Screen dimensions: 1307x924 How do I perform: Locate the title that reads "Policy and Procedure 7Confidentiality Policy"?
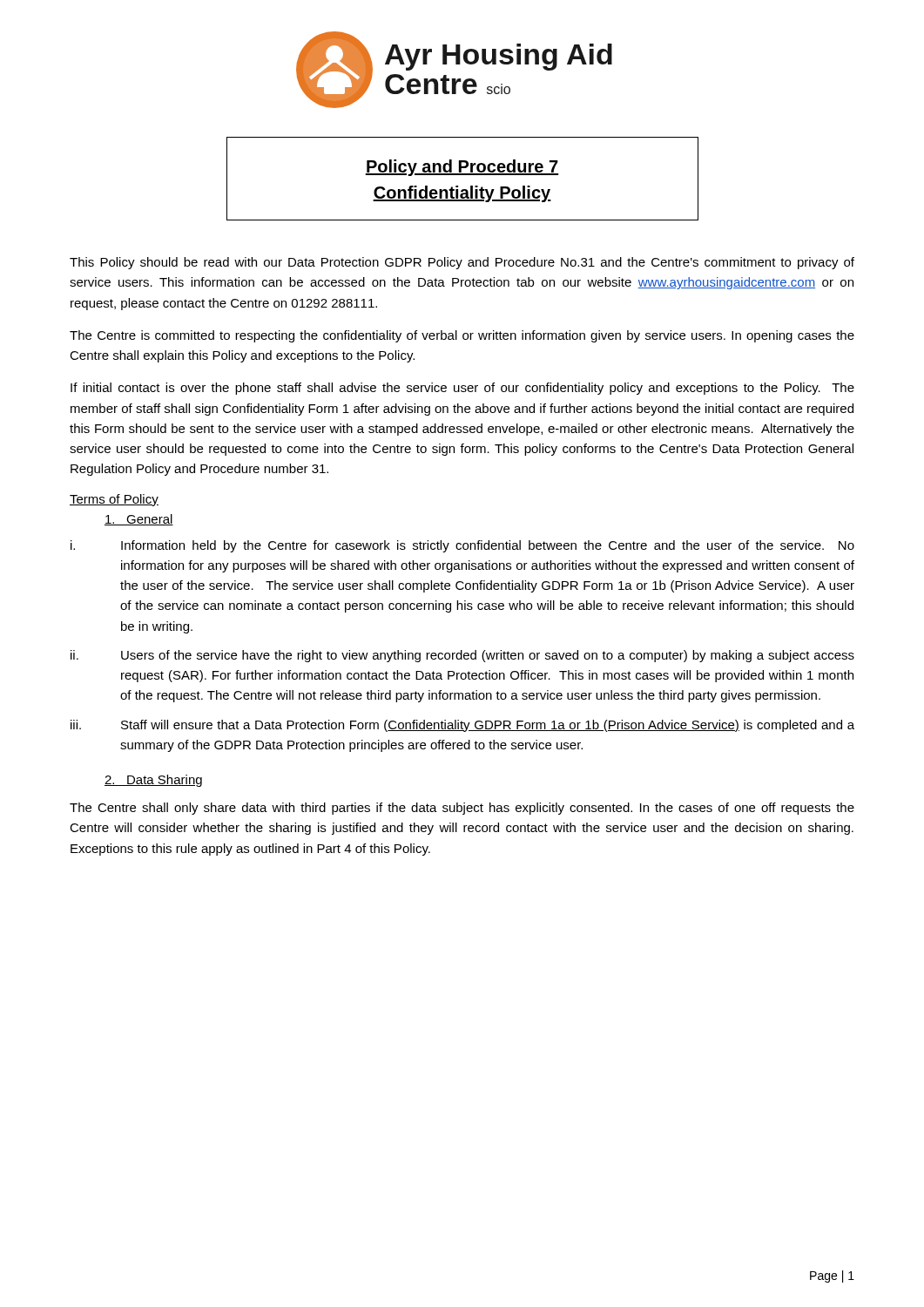tap(462, 179)
